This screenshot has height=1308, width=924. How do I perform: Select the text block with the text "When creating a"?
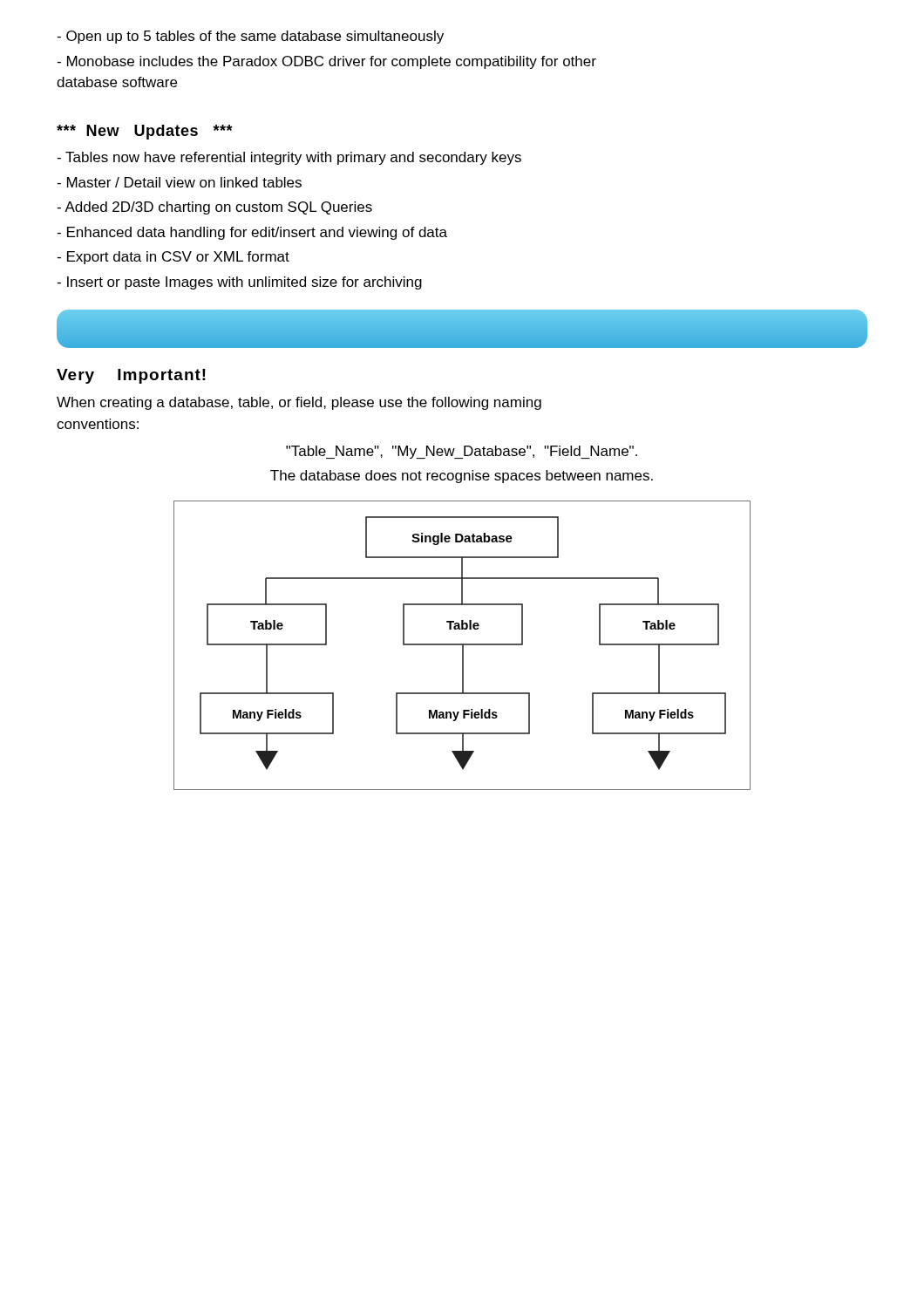[299, 413]
